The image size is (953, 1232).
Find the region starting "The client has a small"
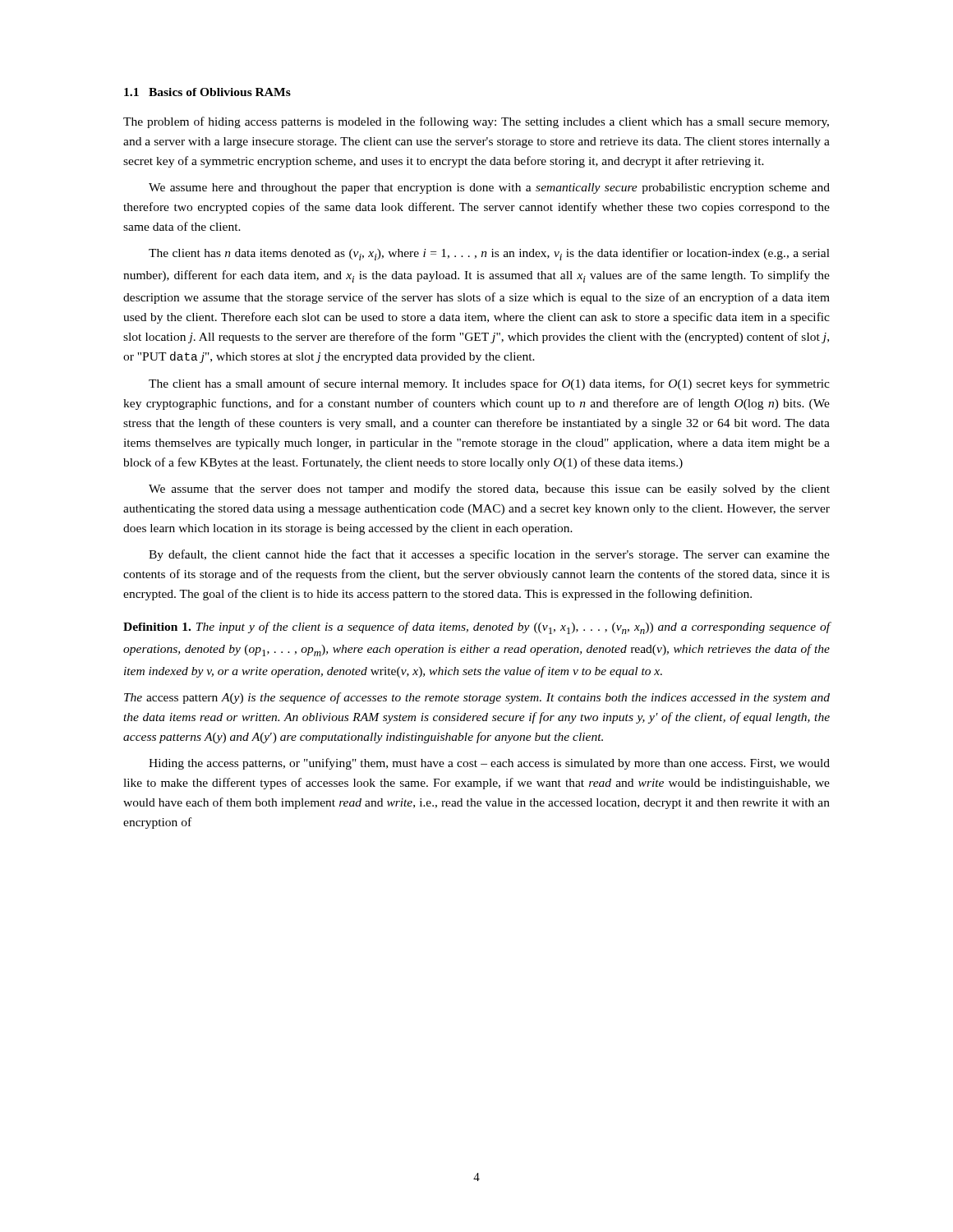(x=476, y=423)
